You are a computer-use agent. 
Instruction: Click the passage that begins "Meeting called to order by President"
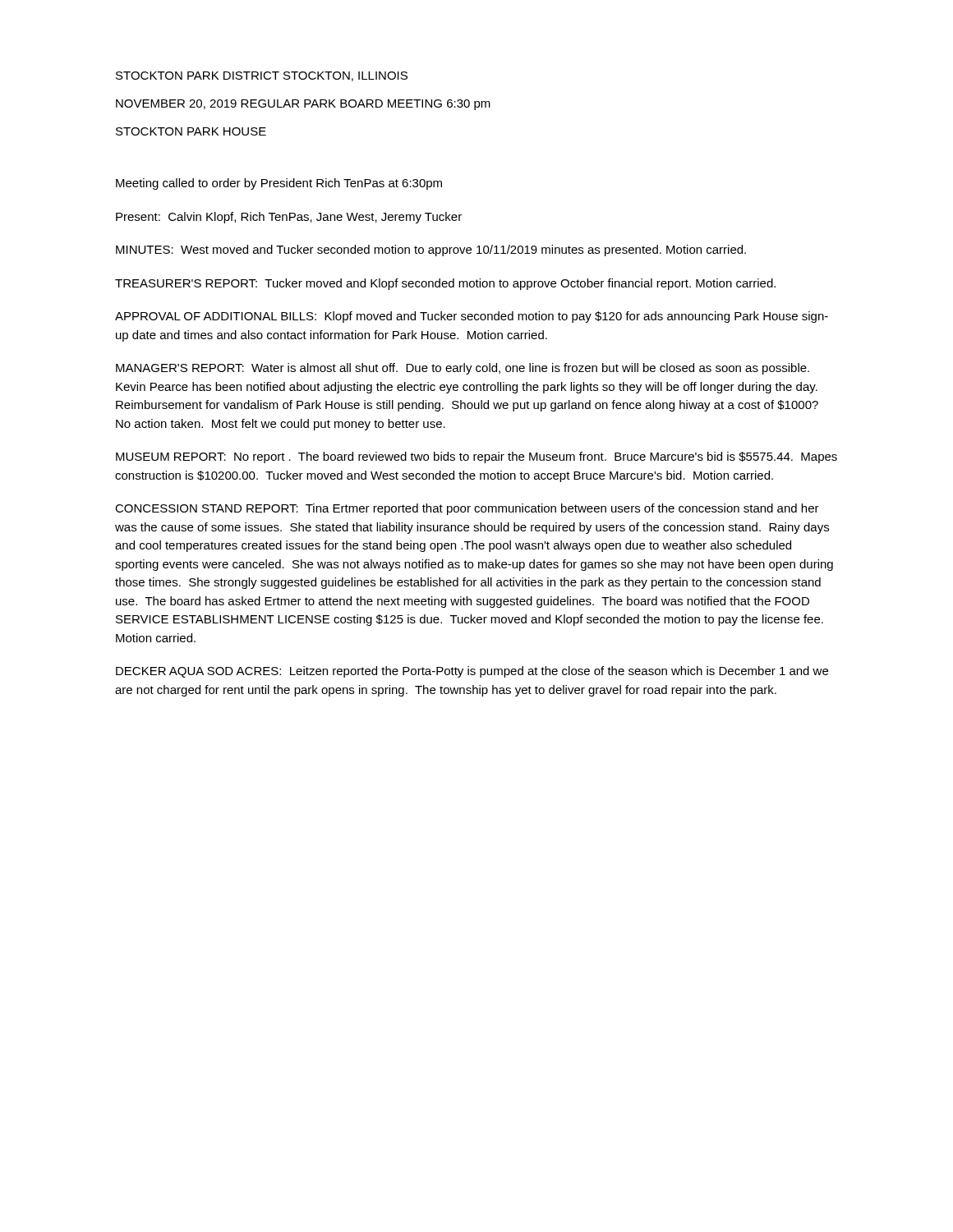click(x=279, y=183)
